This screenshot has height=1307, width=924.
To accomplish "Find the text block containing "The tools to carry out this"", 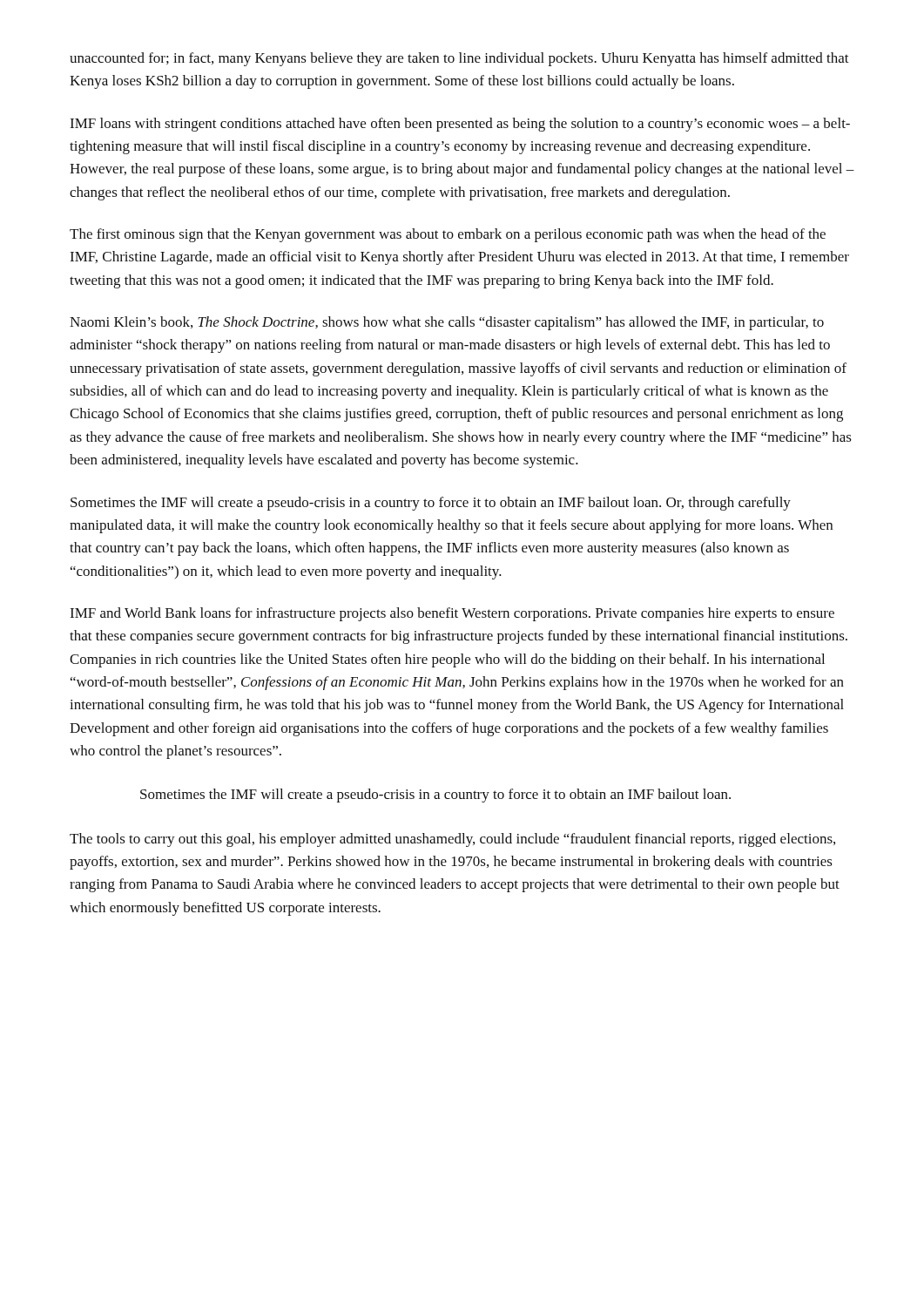I will pos(454,873).
